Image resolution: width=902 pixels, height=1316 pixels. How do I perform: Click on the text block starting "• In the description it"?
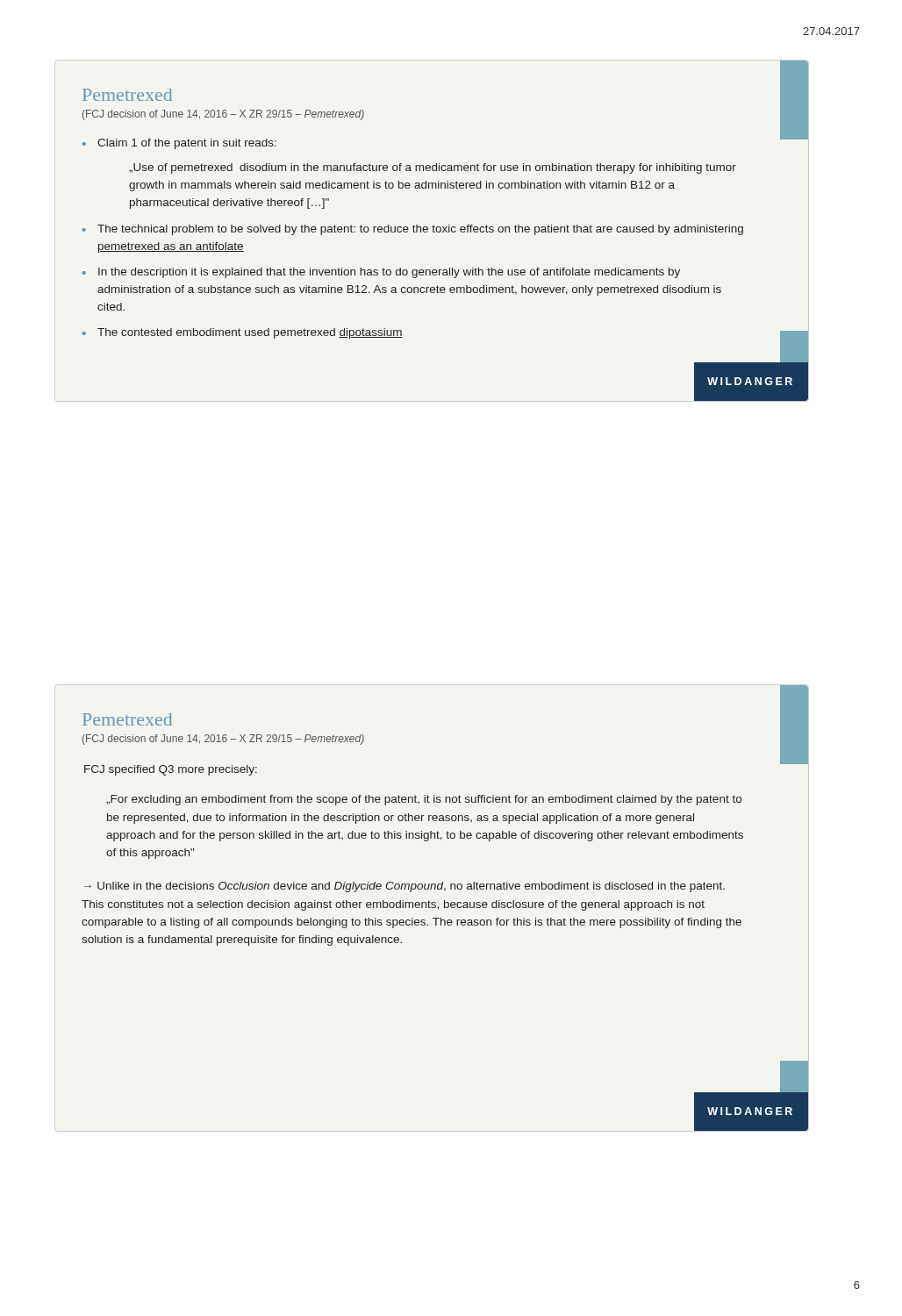(x=402, y=288)
